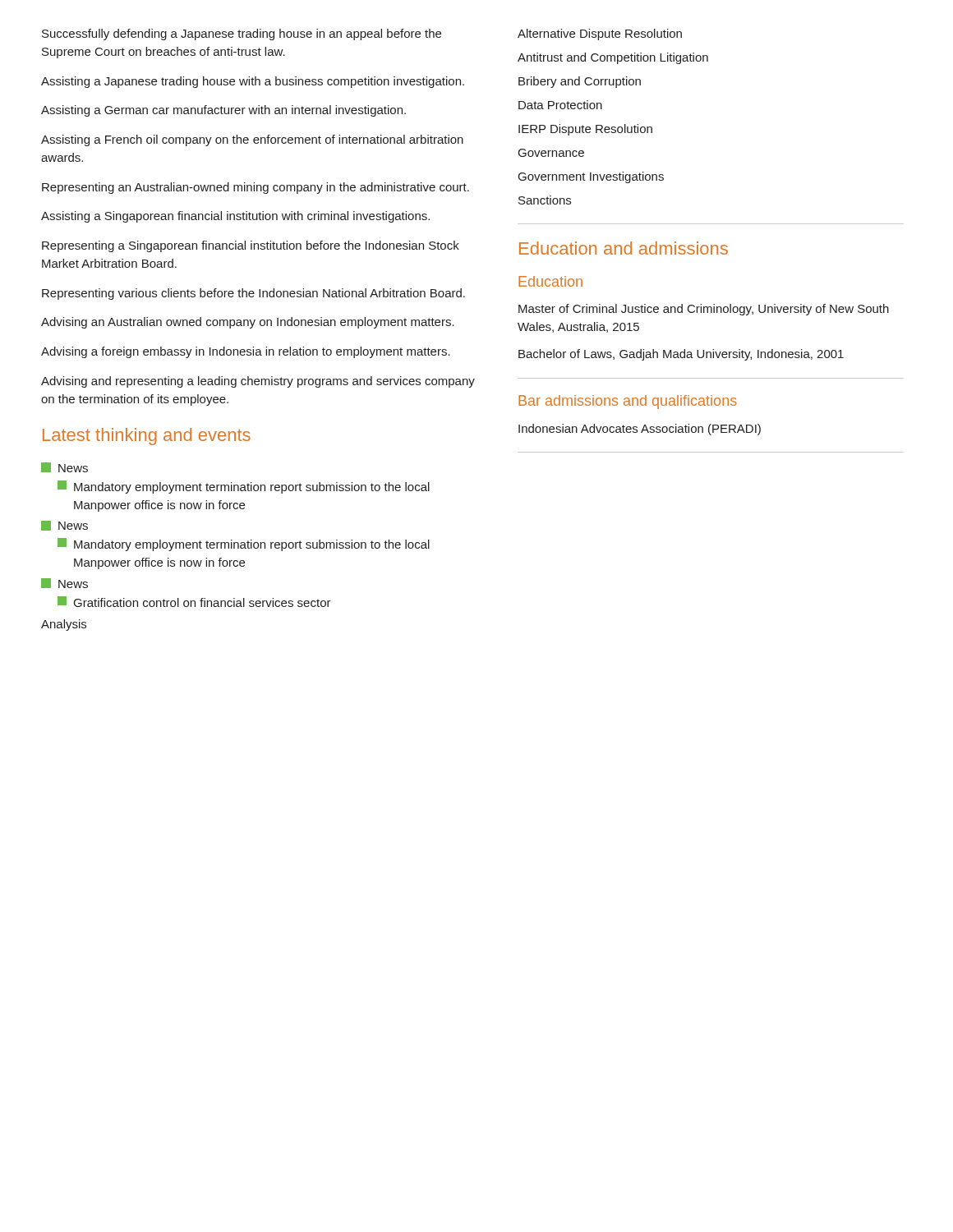Locate the block starting "Government Investigations"
Viewport: 953px width, 1232px height.
point(591,176)
